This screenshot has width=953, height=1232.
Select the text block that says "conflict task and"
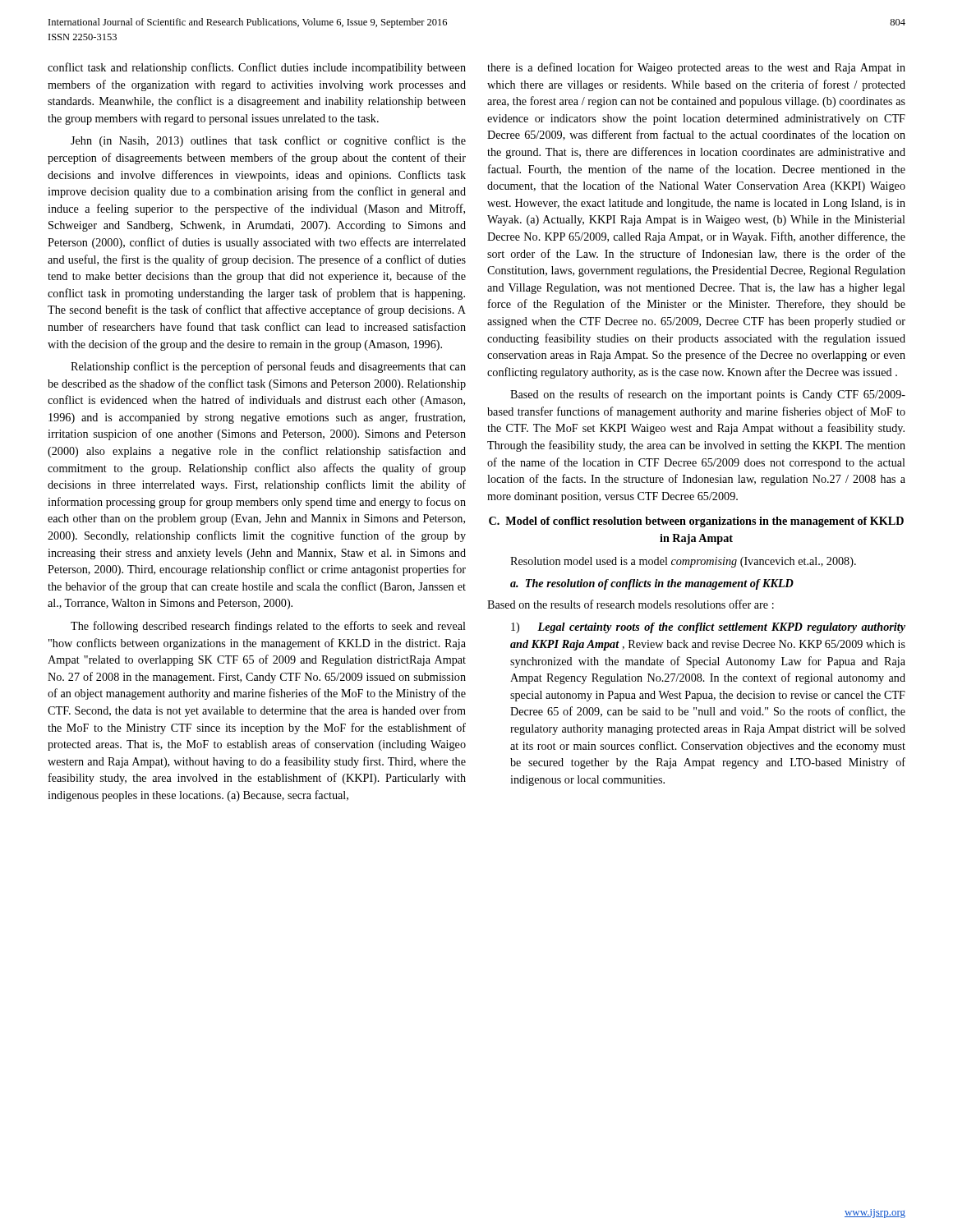point(257,93)
